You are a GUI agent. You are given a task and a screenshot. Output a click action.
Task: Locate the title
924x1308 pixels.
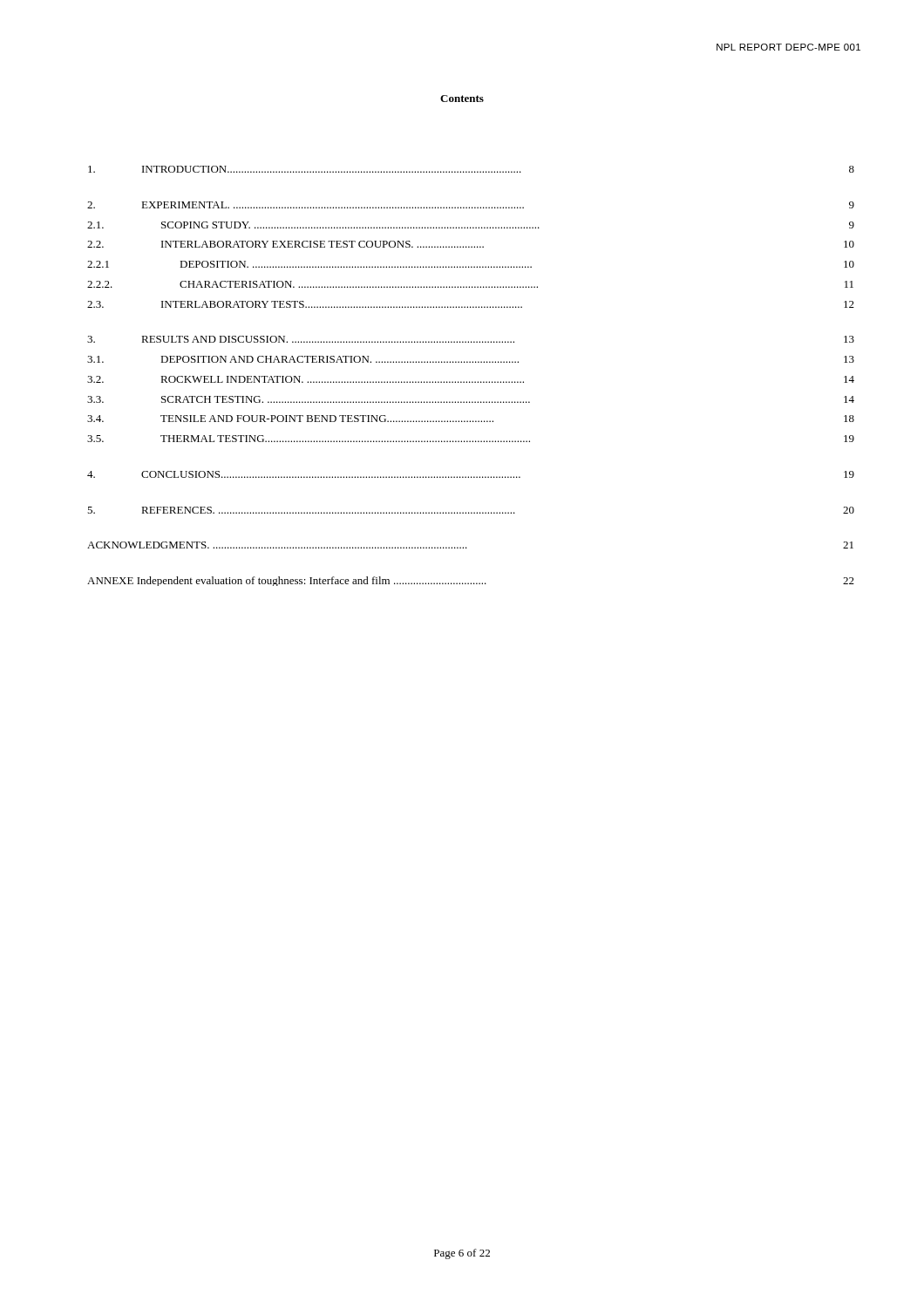click(x=462, y=98)
